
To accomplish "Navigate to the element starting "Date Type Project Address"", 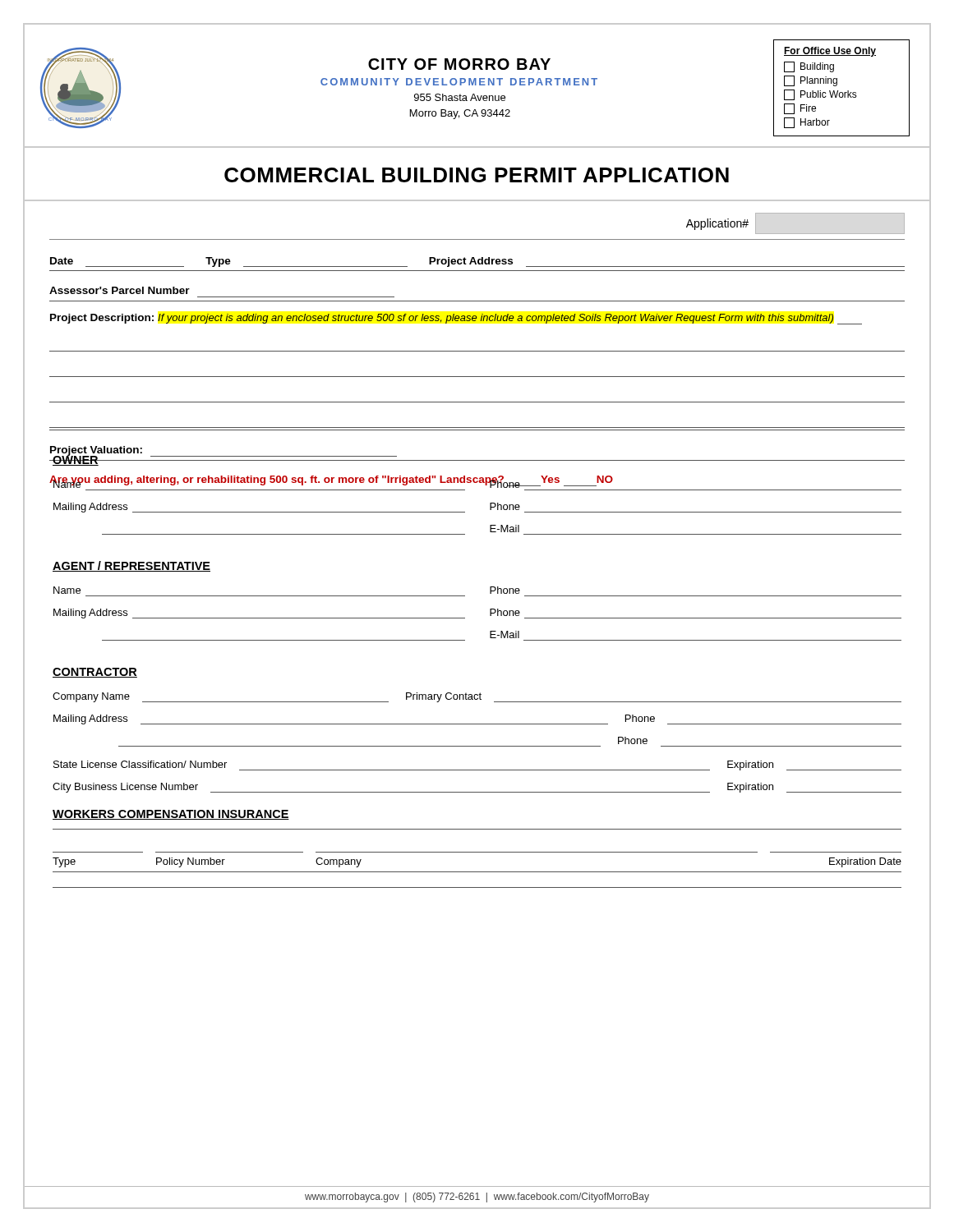I will click(x=477, y=259).
